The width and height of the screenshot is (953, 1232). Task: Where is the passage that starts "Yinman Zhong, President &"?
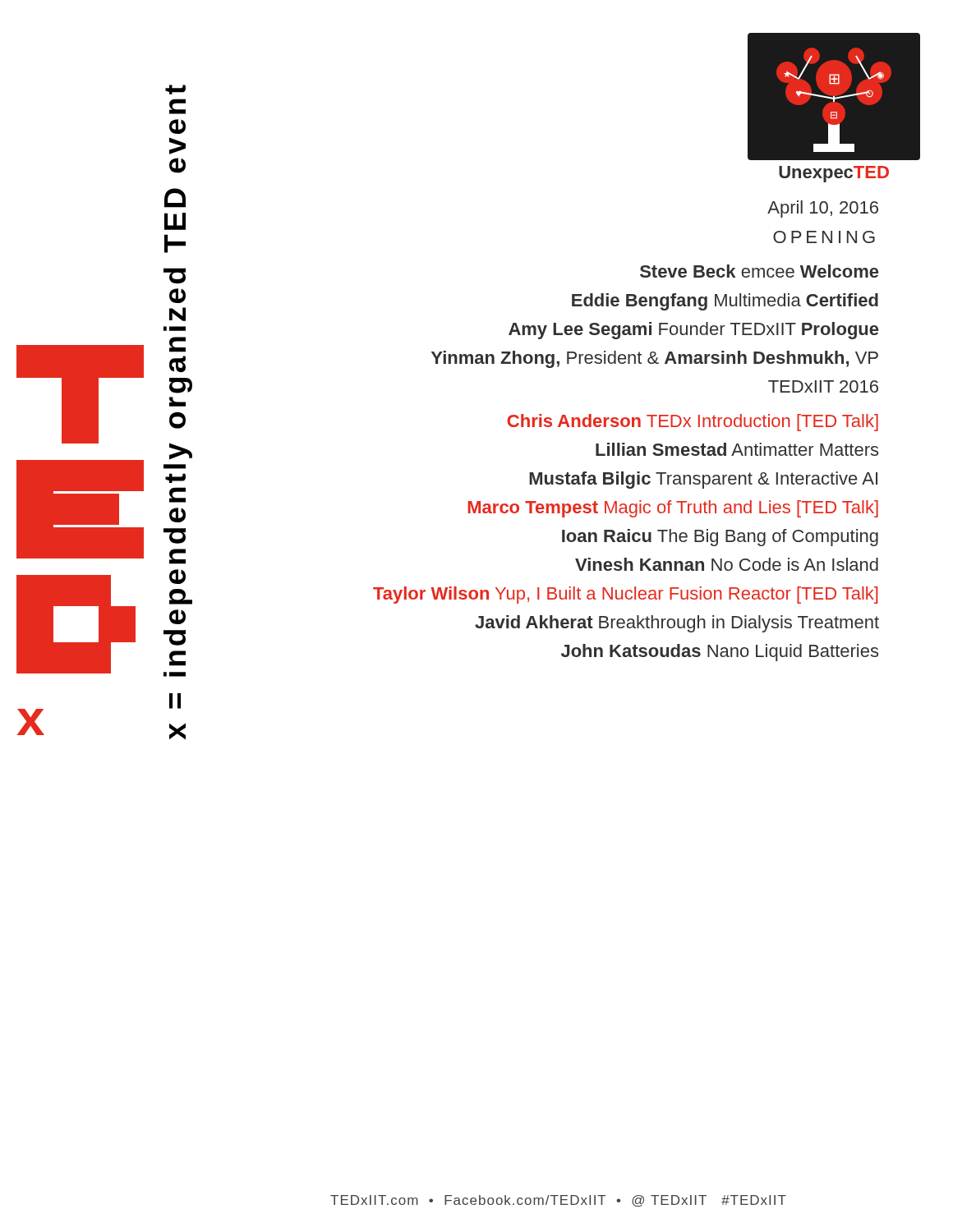click(655, 358)
